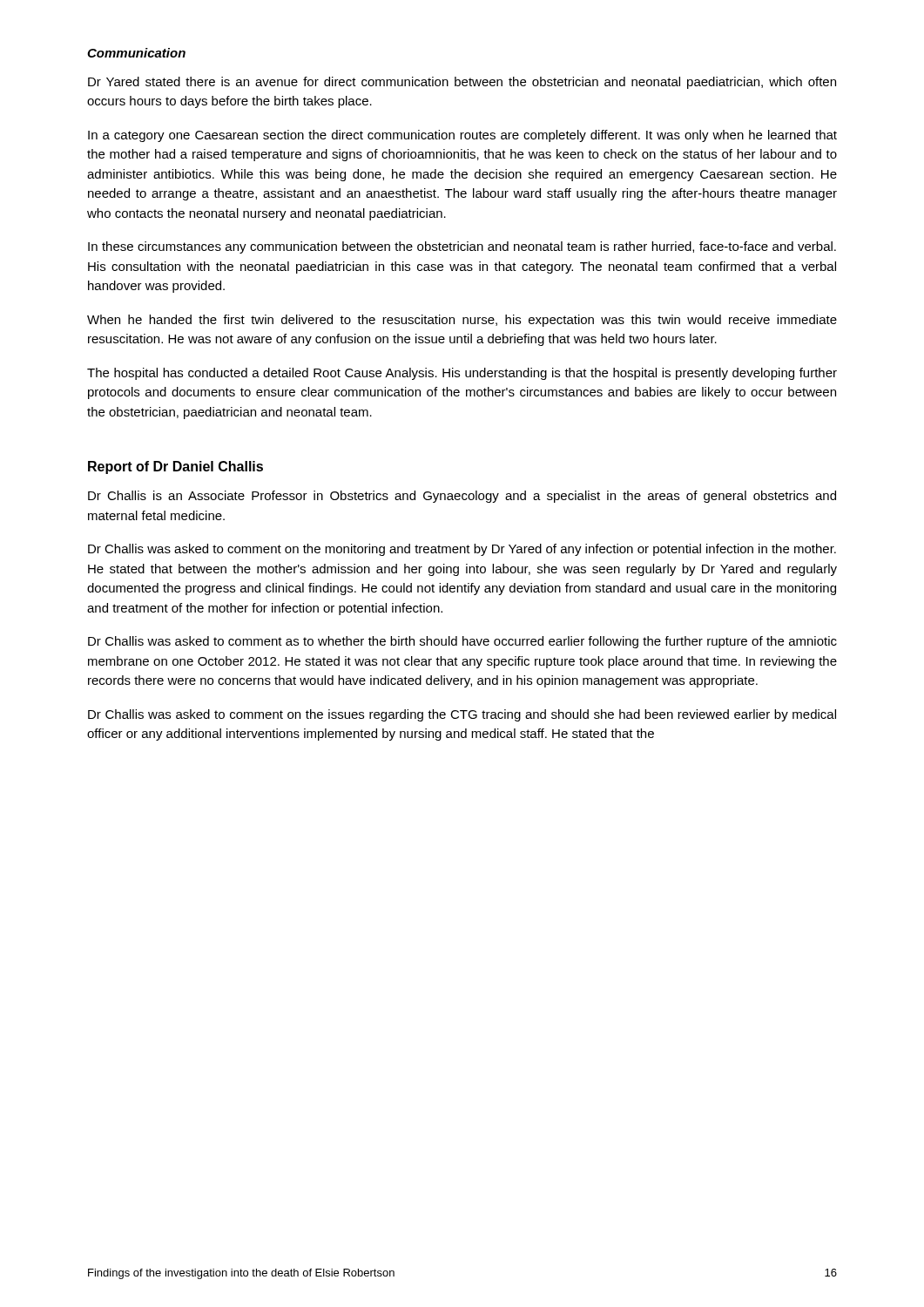
Task: Find the block on this page that starts "In these circumstances"
Action: pos(462,266)
